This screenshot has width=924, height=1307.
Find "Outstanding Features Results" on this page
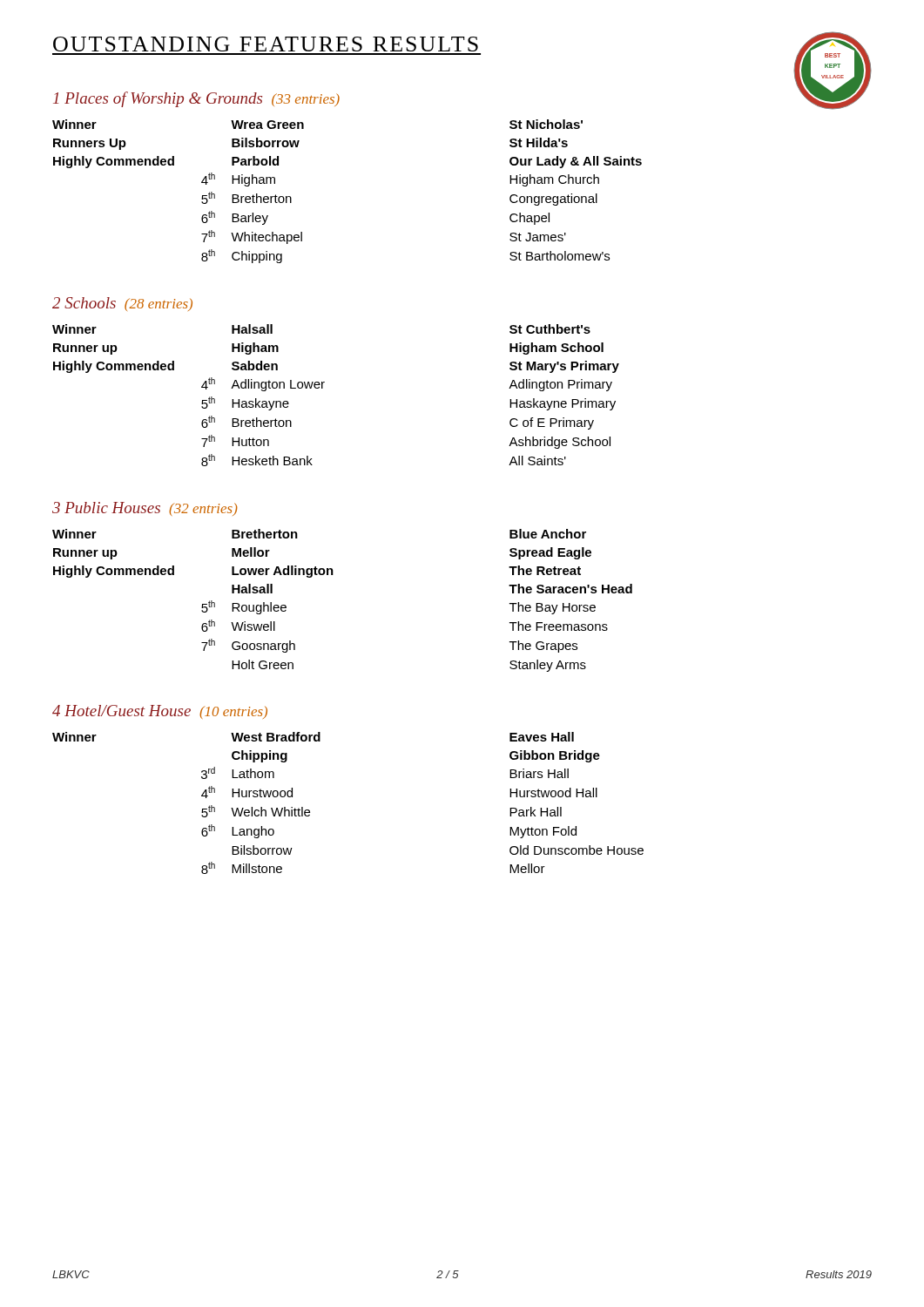click(267, 44)
